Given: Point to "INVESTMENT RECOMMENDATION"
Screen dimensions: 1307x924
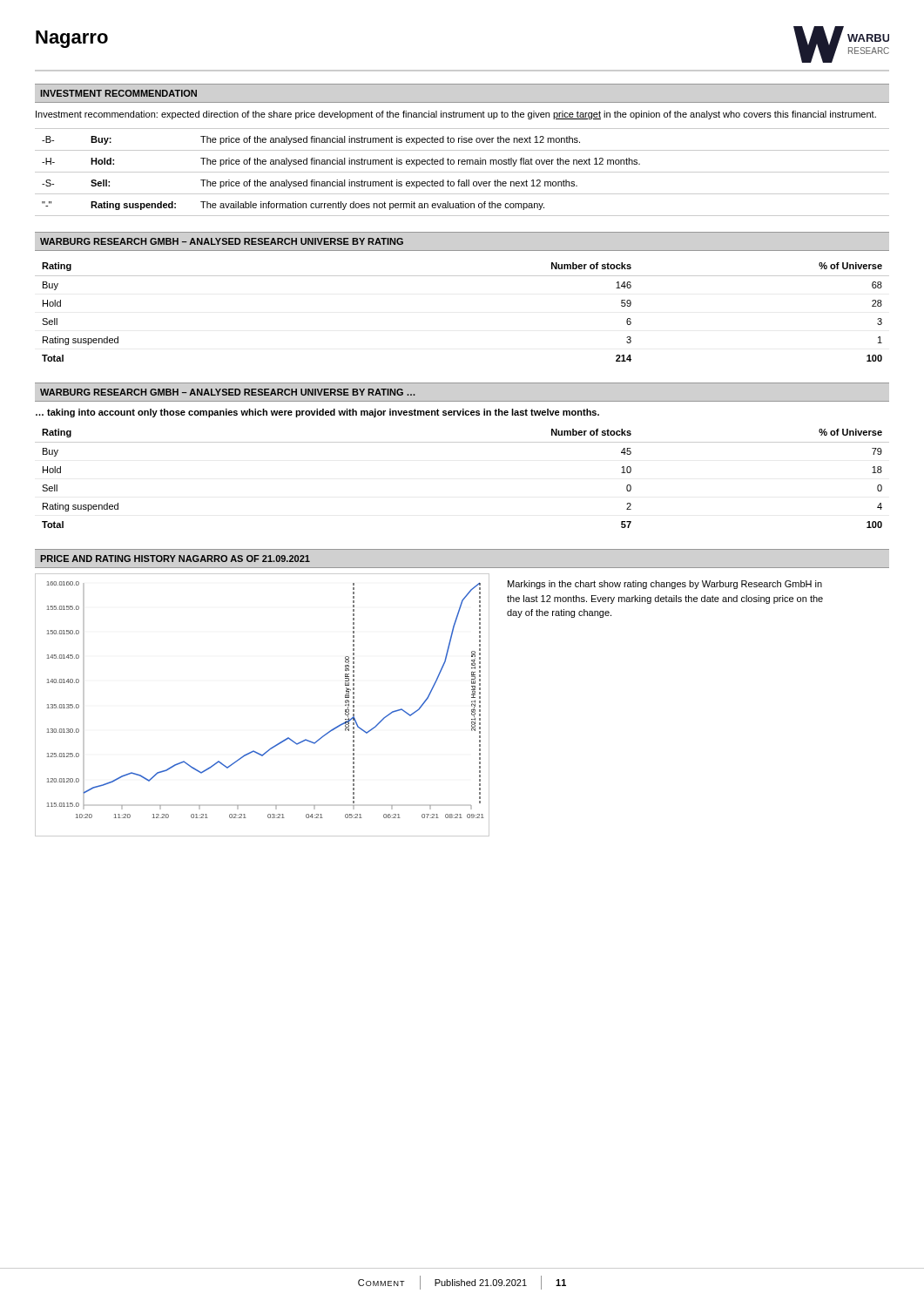Looking at the screenshot, I should (119, 93).
